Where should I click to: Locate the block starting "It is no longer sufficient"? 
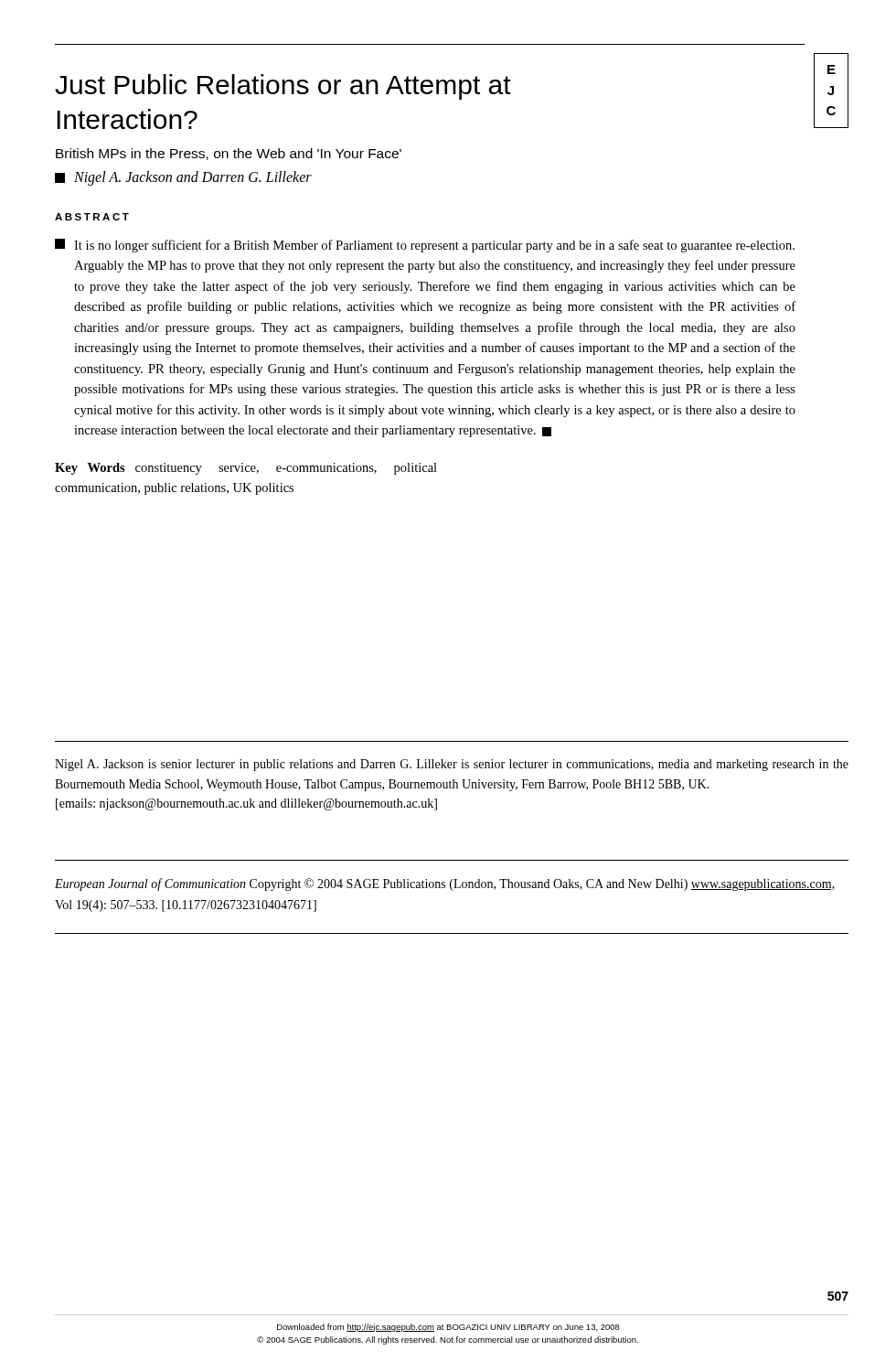tap(425, 338)
